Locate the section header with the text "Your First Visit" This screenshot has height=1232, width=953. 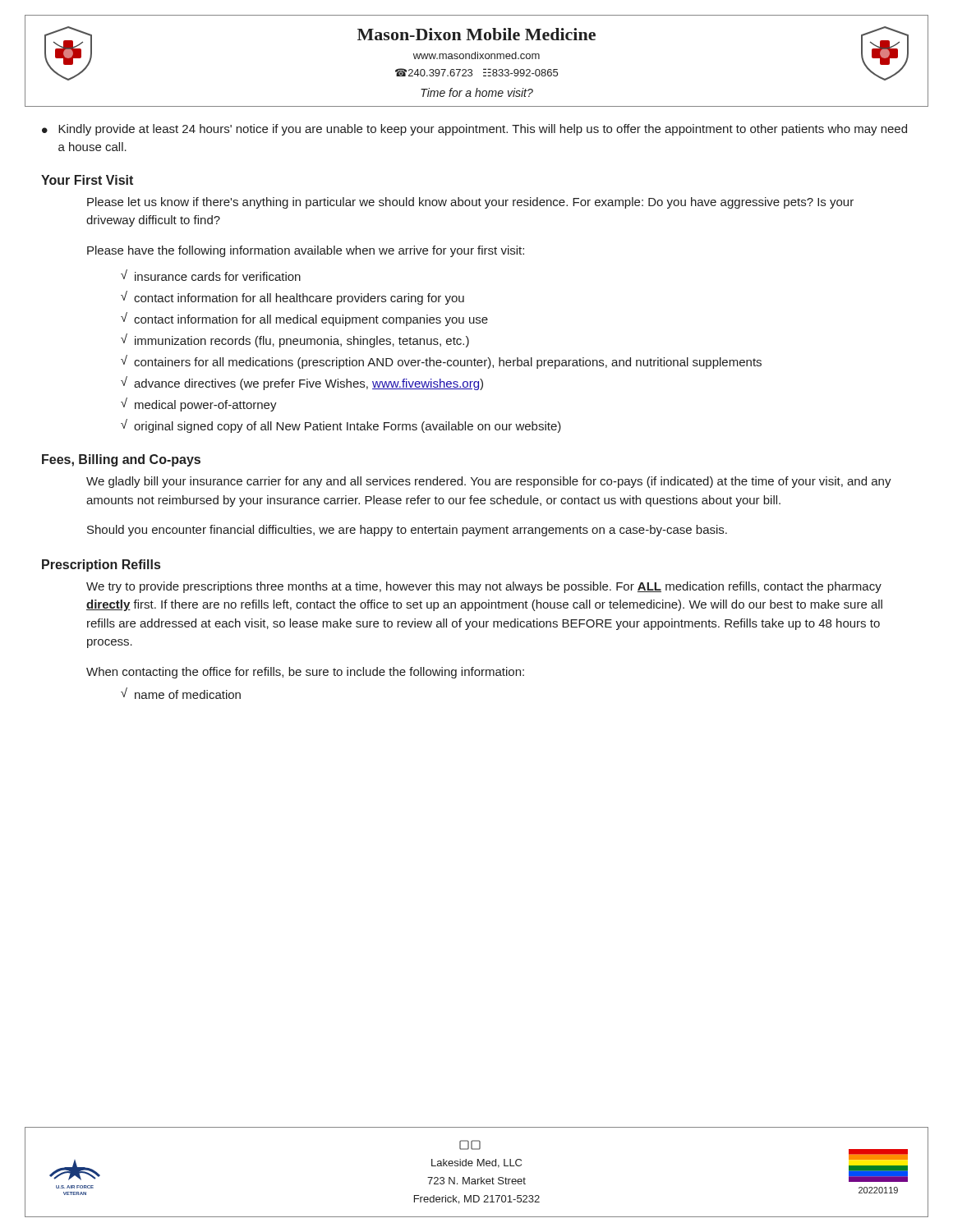click(x=87, y=180)
